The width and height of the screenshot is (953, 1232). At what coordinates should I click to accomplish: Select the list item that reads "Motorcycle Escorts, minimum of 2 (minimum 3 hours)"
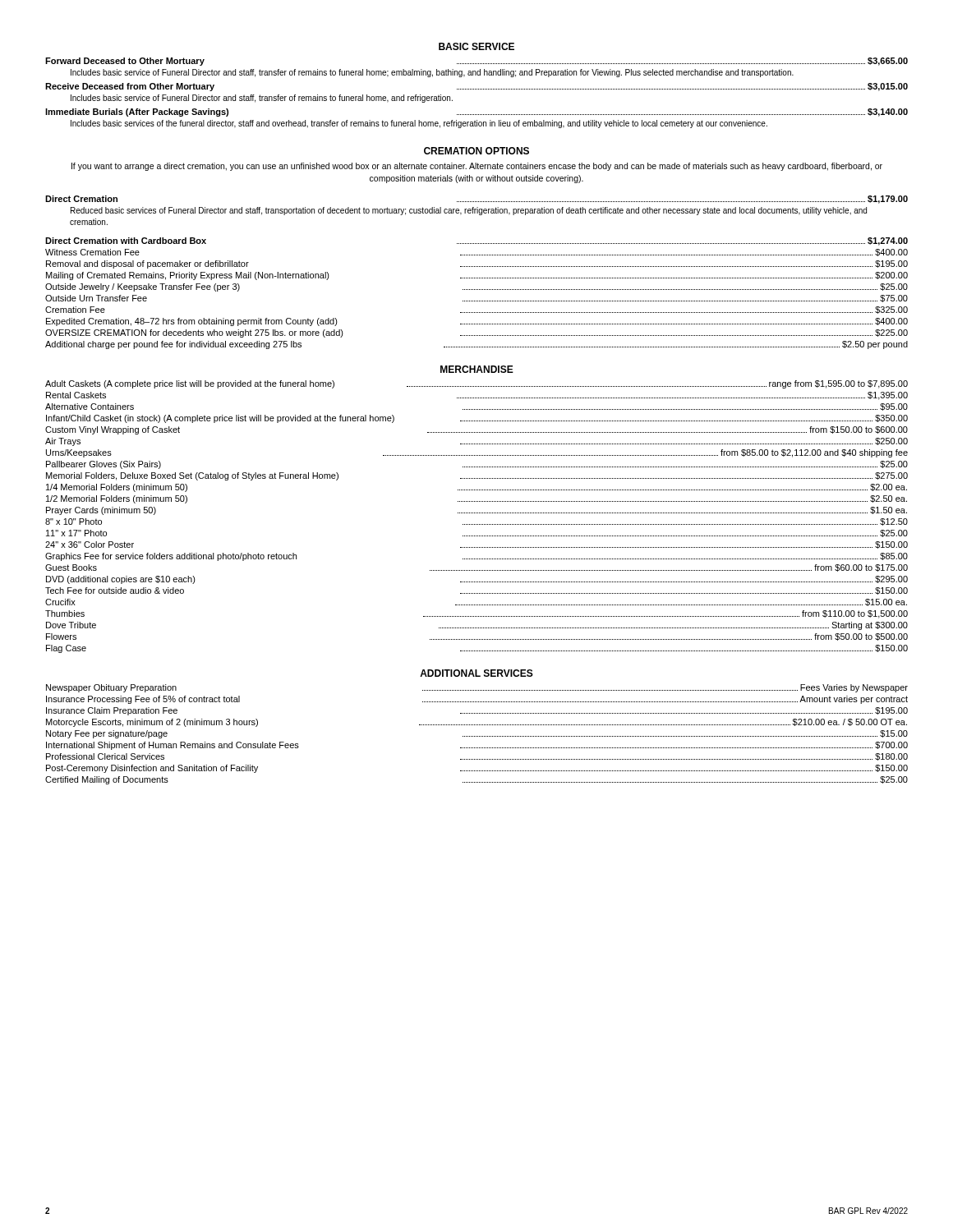pyautogui.click(x=476, y=722)
